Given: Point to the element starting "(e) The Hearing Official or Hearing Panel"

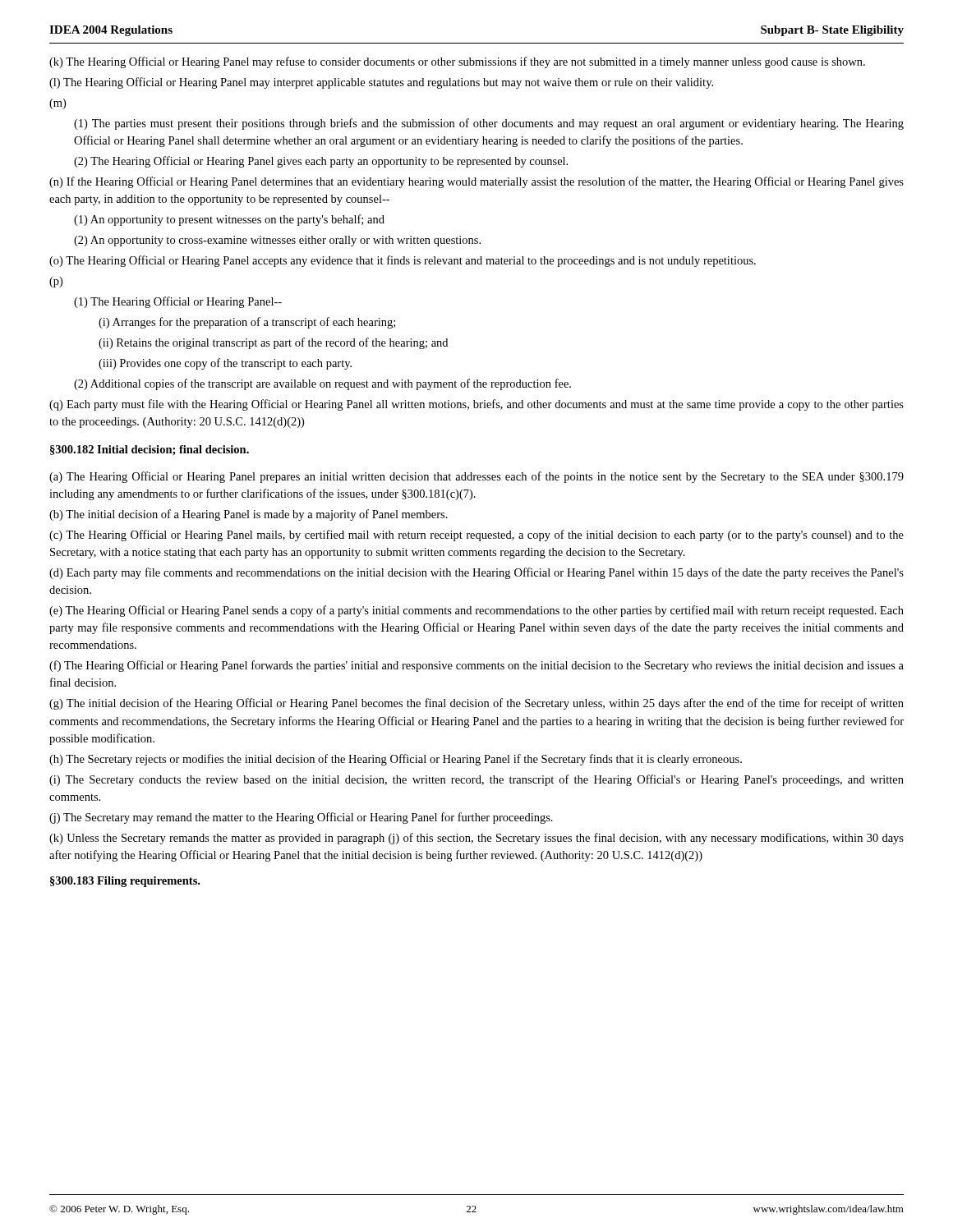Looking at the screenshot, I should tap(476, 628).
